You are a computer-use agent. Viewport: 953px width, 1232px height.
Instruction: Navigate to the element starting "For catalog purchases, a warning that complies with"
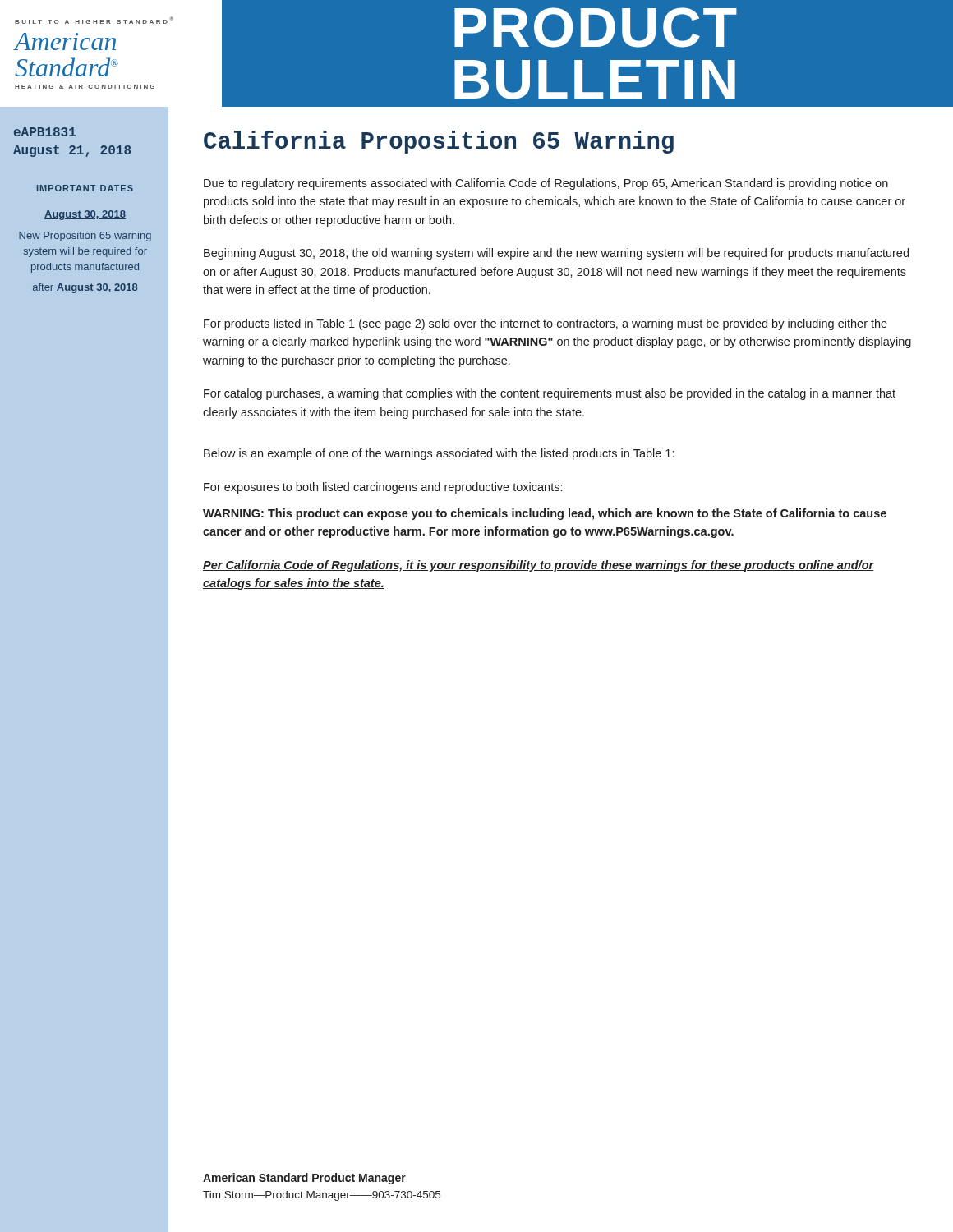click(x=549, y=403)
